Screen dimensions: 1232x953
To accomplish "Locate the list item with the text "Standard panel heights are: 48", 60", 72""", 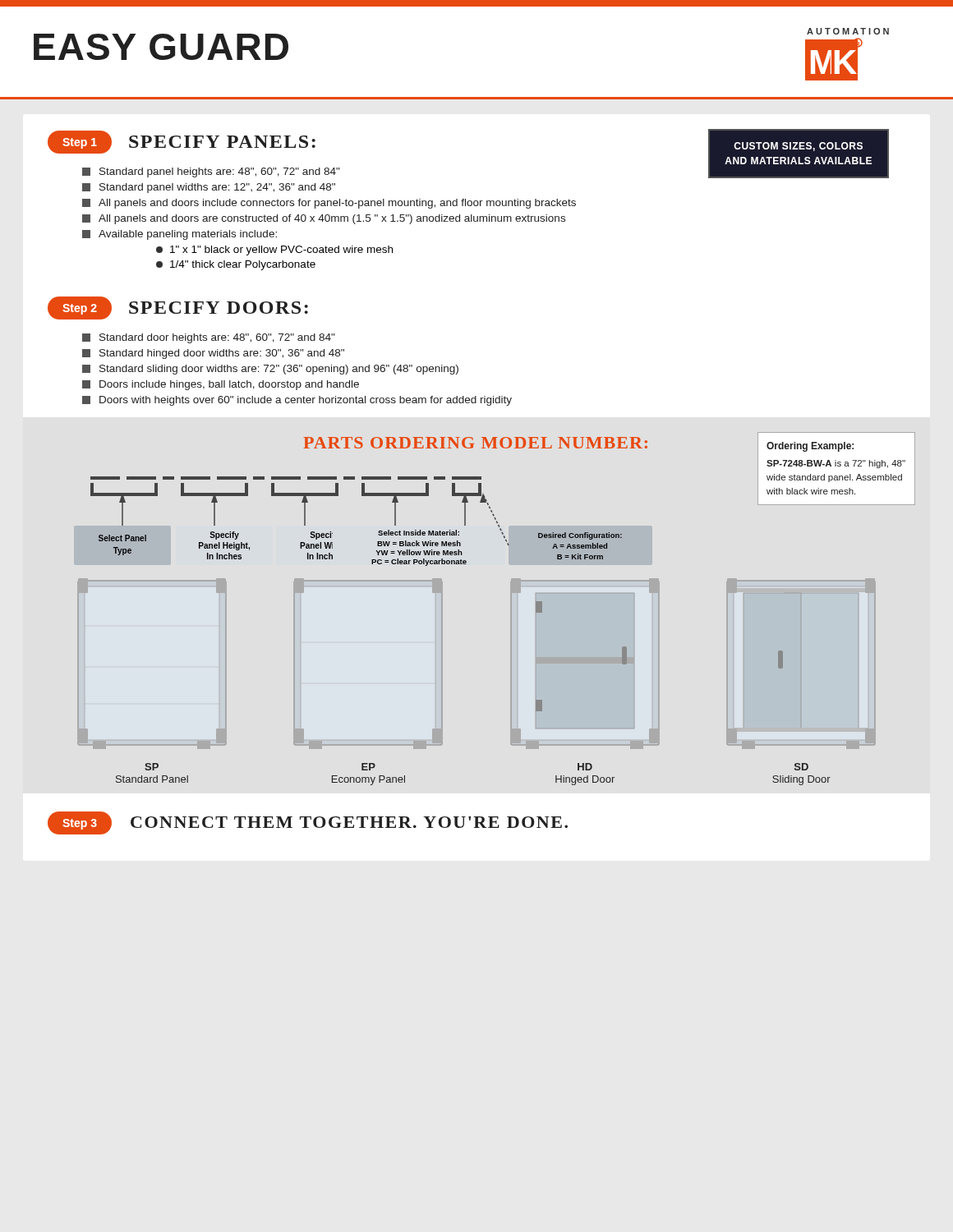I will [211, 171].
